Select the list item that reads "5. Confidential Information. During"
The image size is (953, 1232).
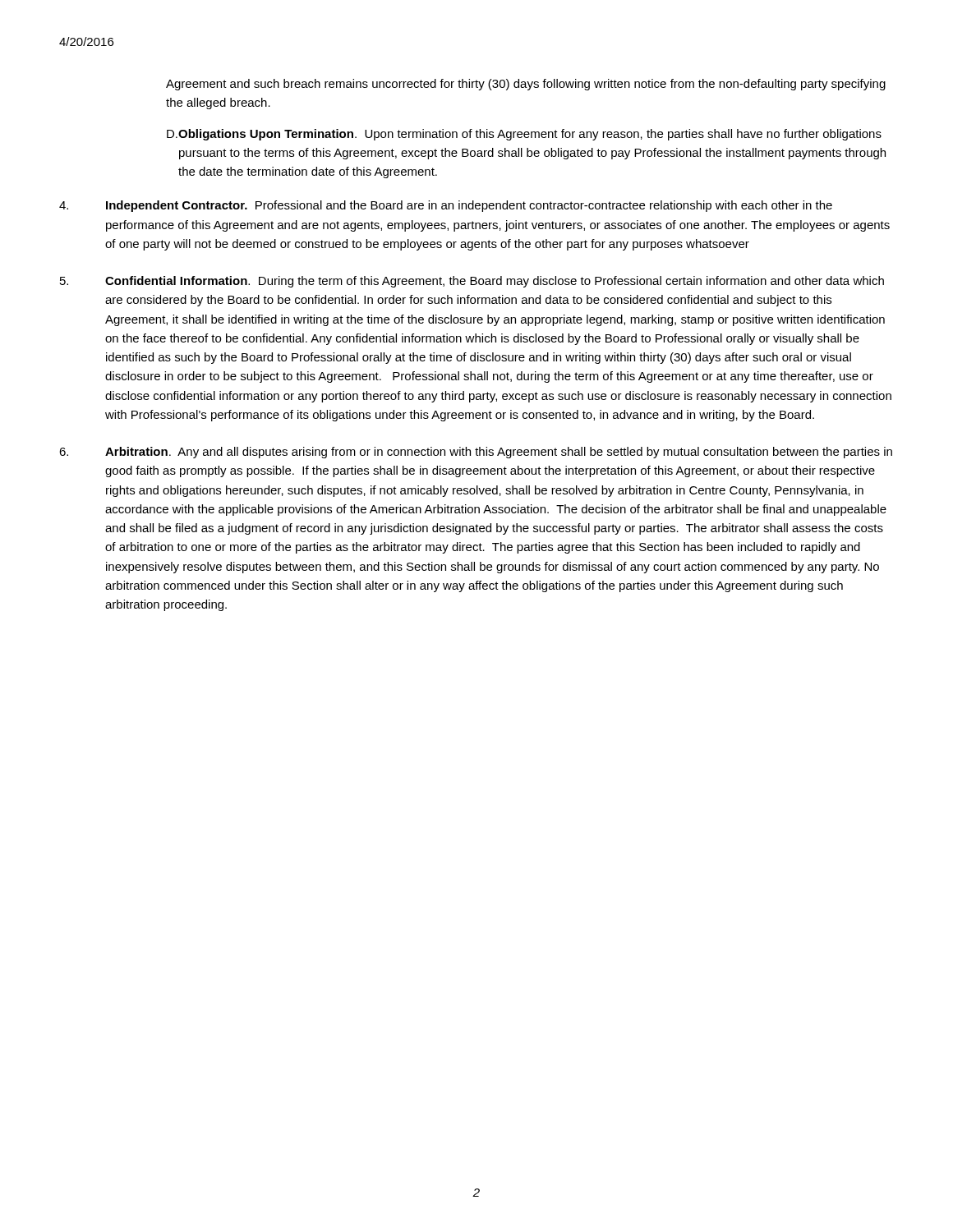pyautogui.click(x=476, y=347)
